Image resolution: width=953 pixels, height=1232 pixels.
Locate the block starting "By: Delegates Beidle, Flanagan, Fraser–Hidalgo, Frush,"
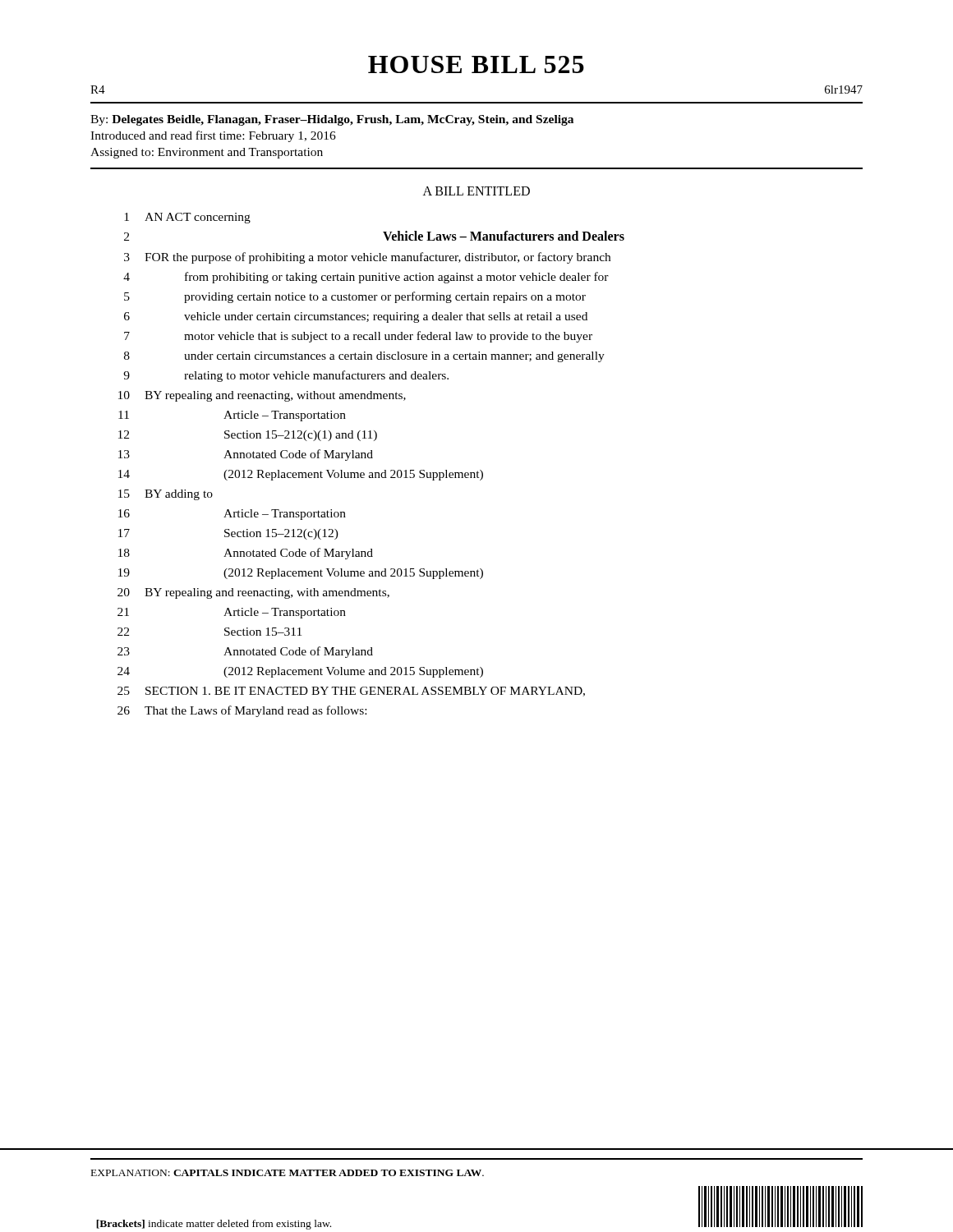[x=332, y=120]
